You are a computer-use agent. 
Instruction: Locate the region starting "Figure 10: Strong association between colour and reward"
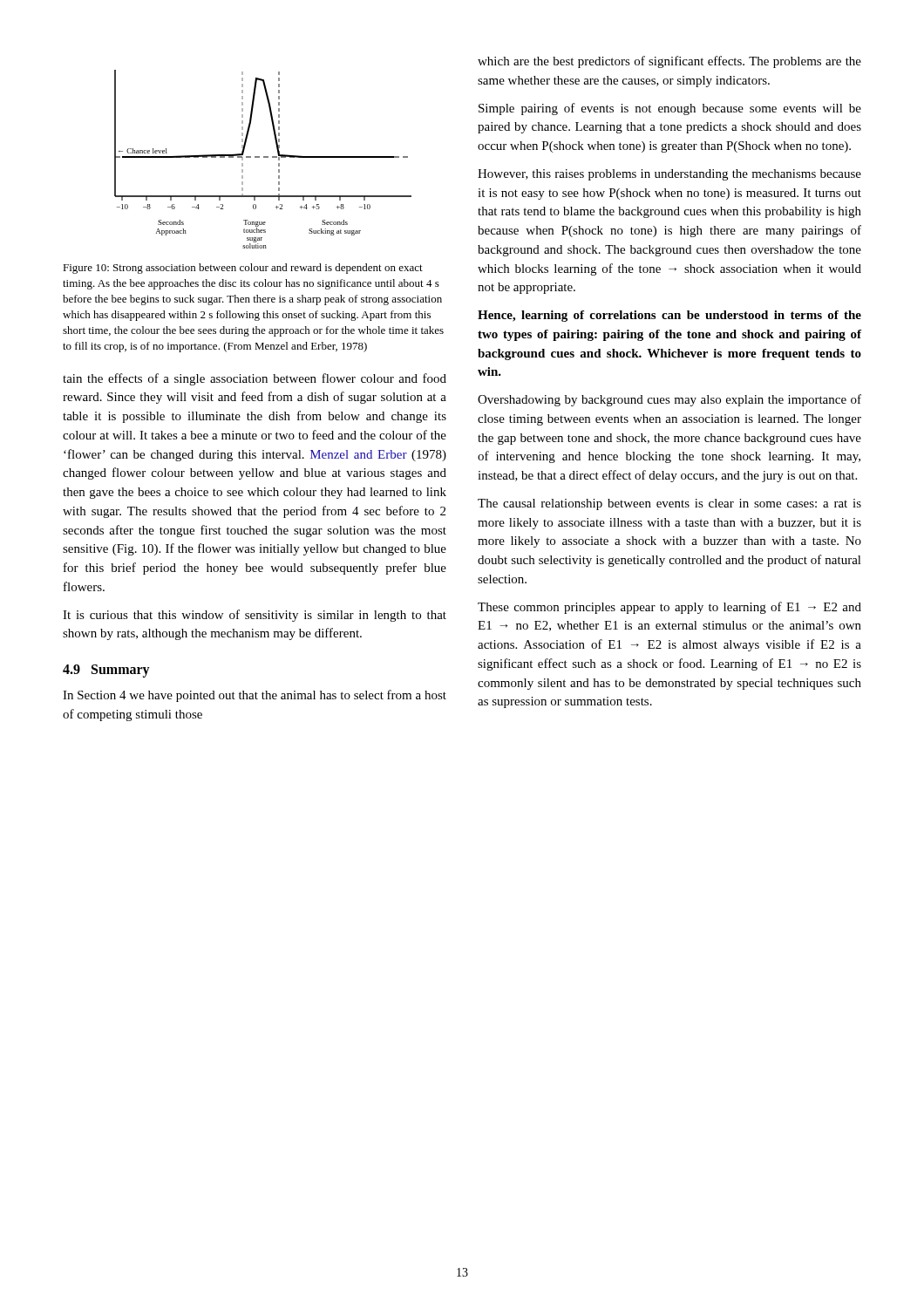pyautogui.click(x=253, y=306)
